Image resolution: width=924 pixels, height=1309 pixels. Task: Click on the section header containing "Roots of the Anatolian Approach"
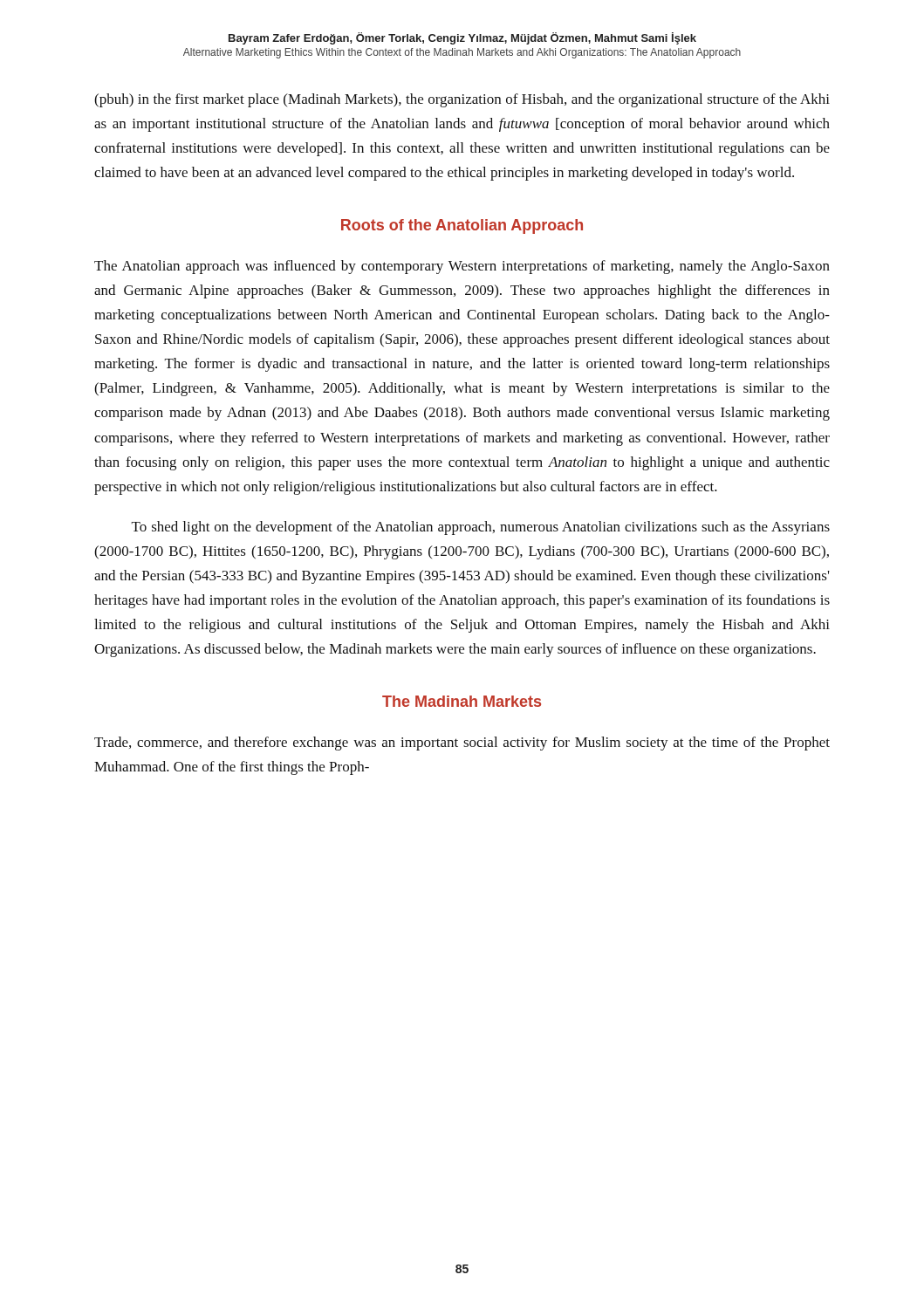click(x=462, y=226)
